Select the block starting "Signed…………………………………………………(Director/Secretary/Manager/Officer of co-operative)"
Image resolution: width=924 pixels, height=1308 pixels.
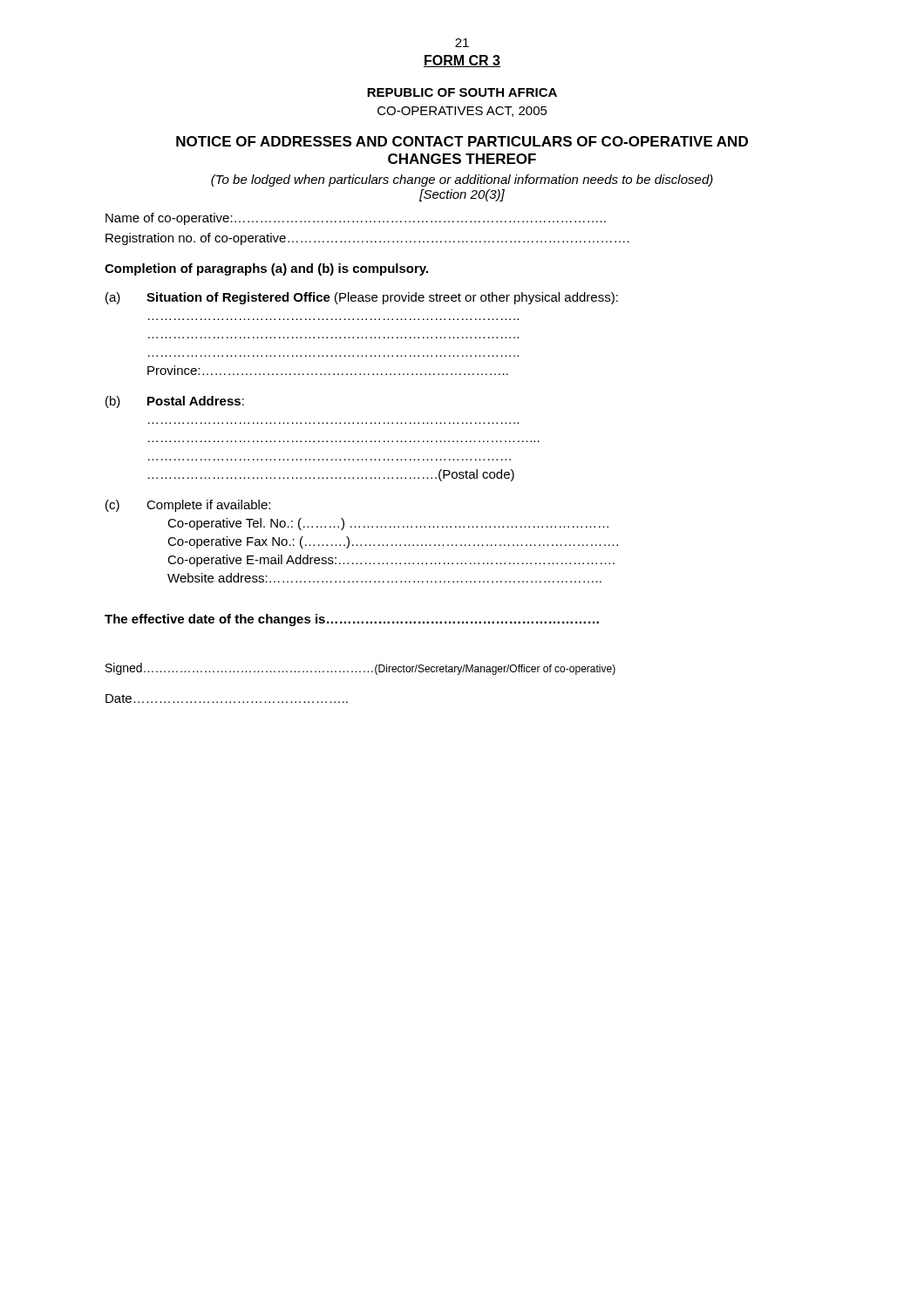point(360,668)
